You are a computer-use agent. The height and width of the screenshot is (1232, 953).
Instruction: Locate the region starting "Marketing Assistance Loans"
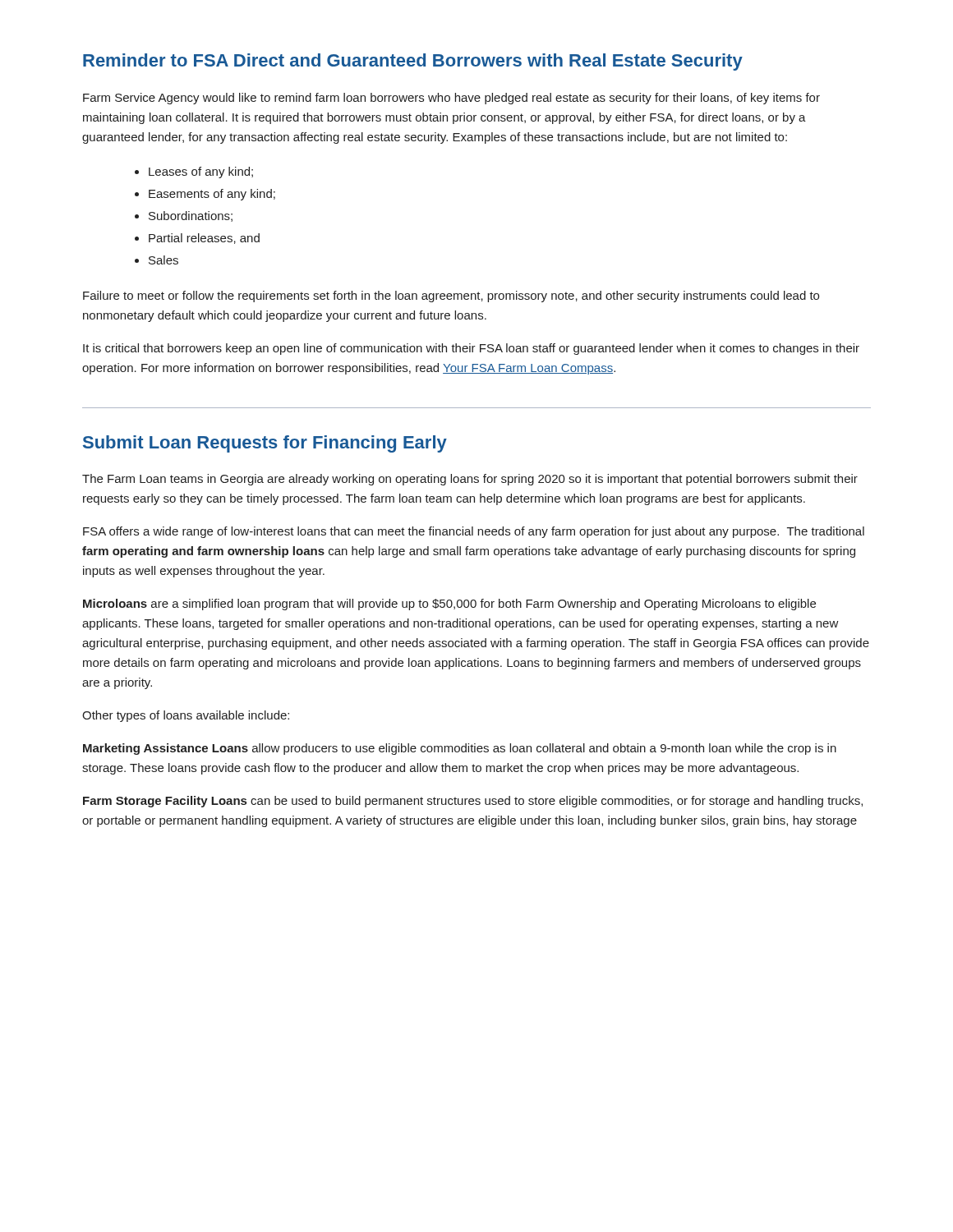(x=459, y=758)
